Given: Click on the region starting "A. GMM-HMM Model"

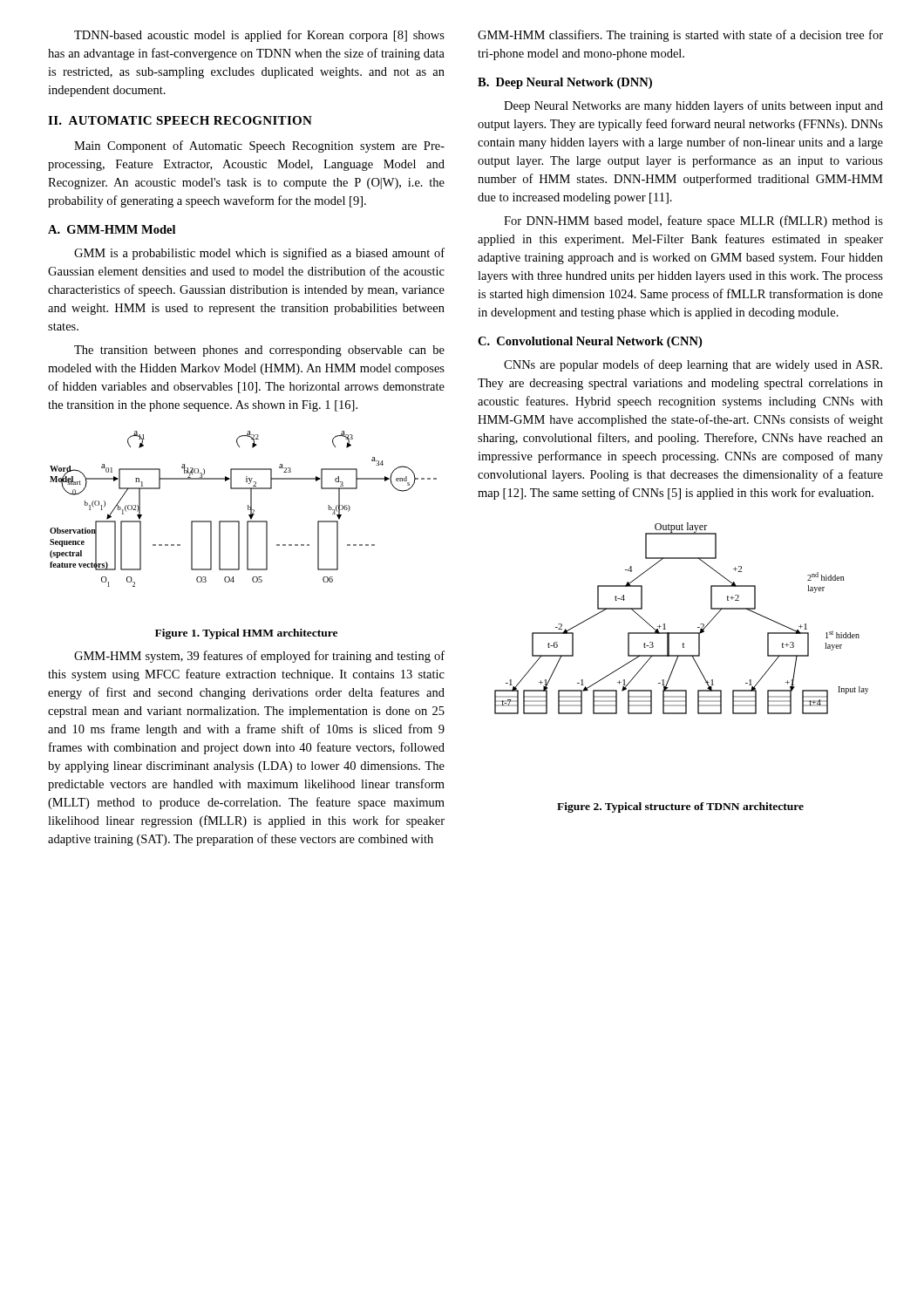Looking at the screenshot, I should (x=112, y=229).
